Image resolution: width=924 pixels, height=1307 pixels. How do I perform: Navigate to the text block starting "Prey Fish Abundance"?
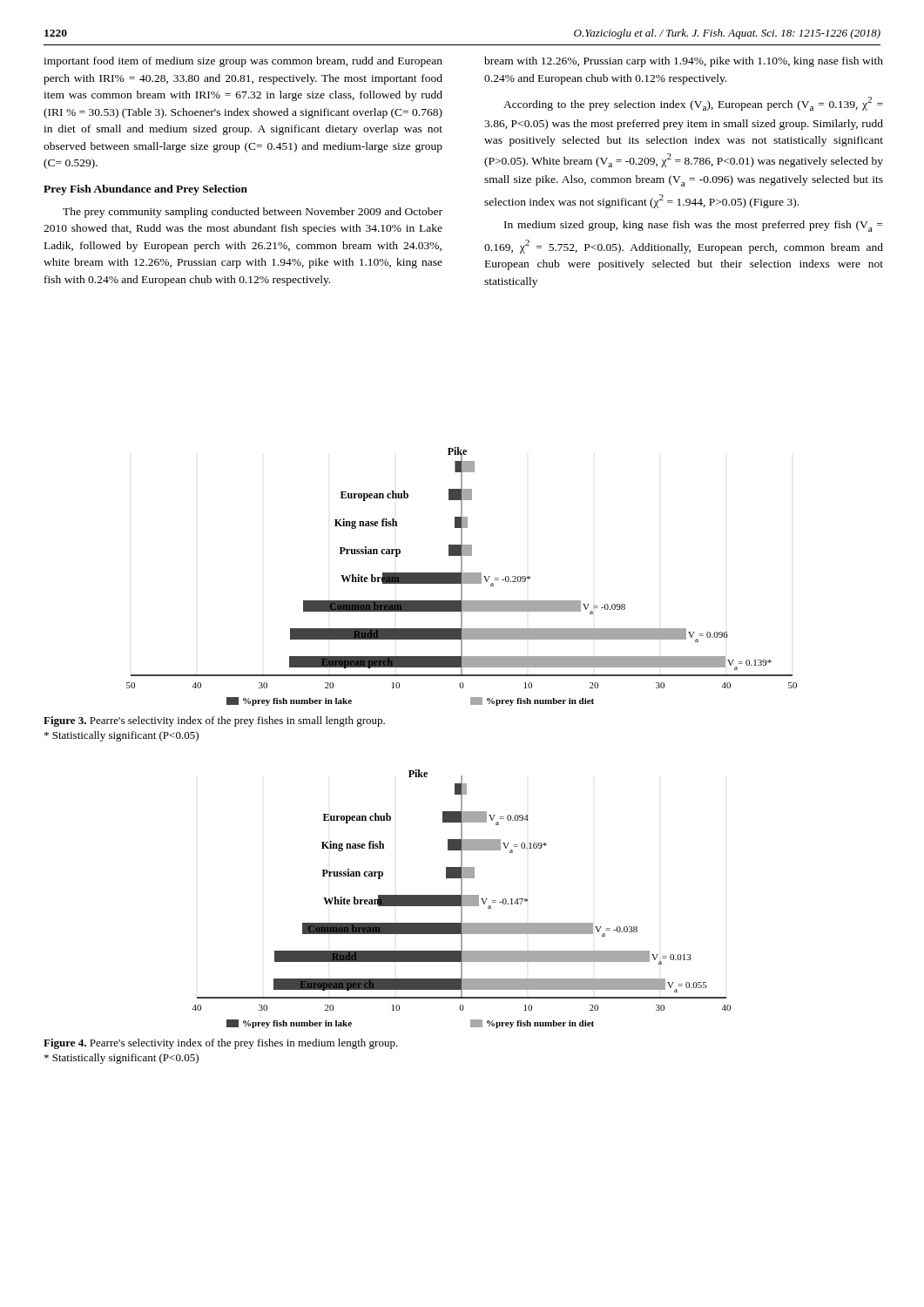145,189
